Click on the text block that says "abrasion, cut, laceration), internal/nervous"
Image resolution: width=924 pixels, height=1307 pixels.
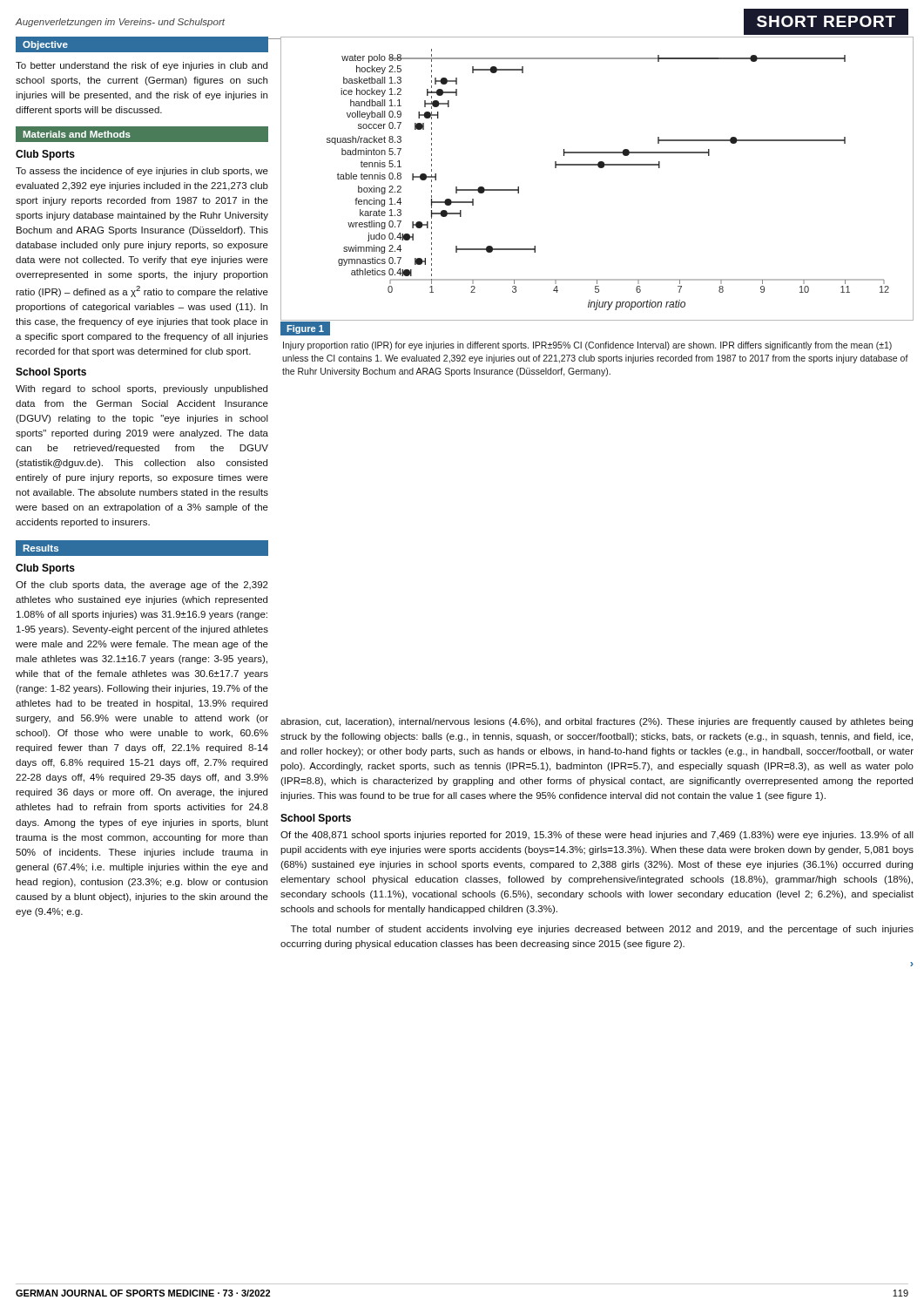coord(597,759)
